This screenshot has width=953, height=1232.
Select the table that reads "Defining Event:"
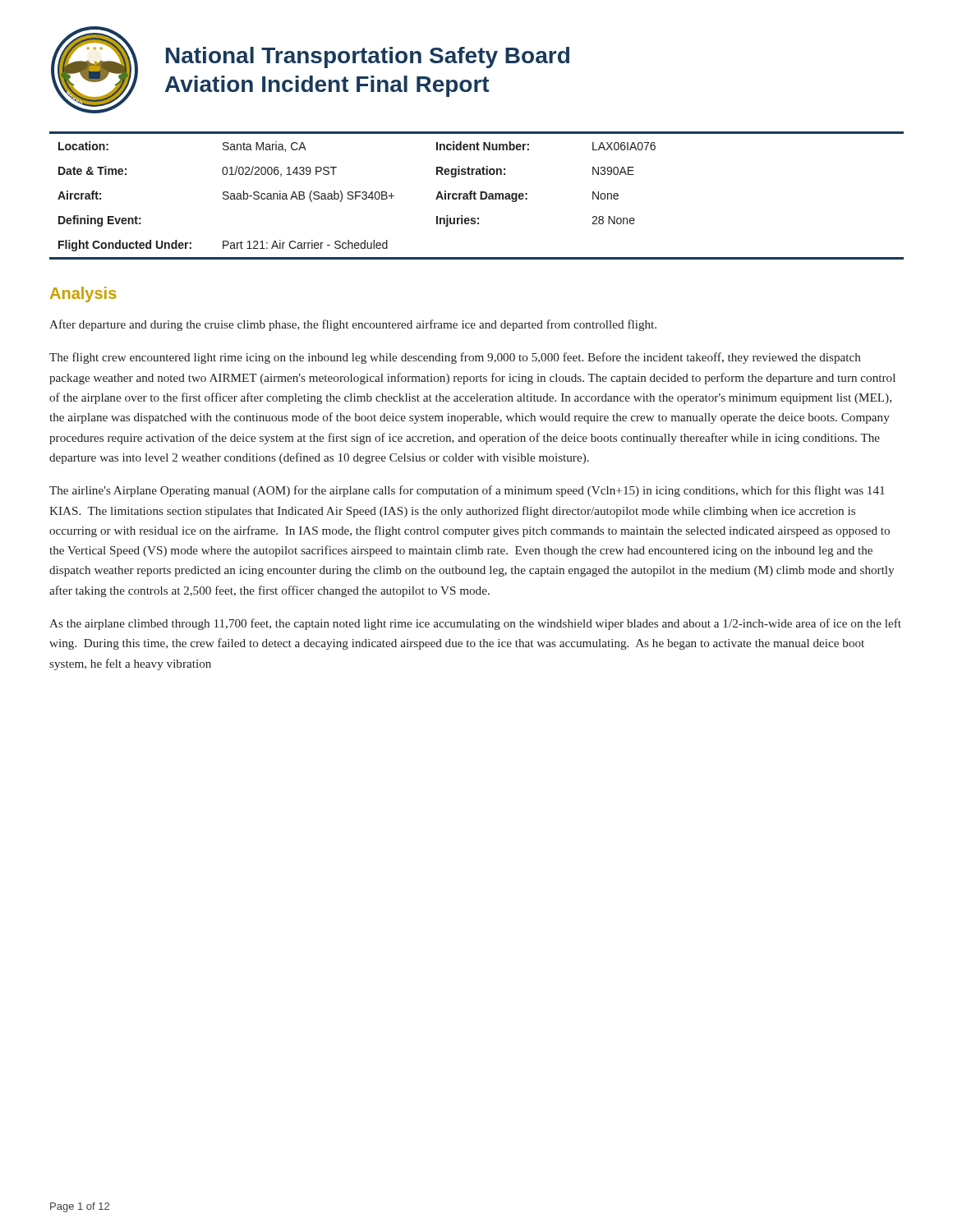476,196
